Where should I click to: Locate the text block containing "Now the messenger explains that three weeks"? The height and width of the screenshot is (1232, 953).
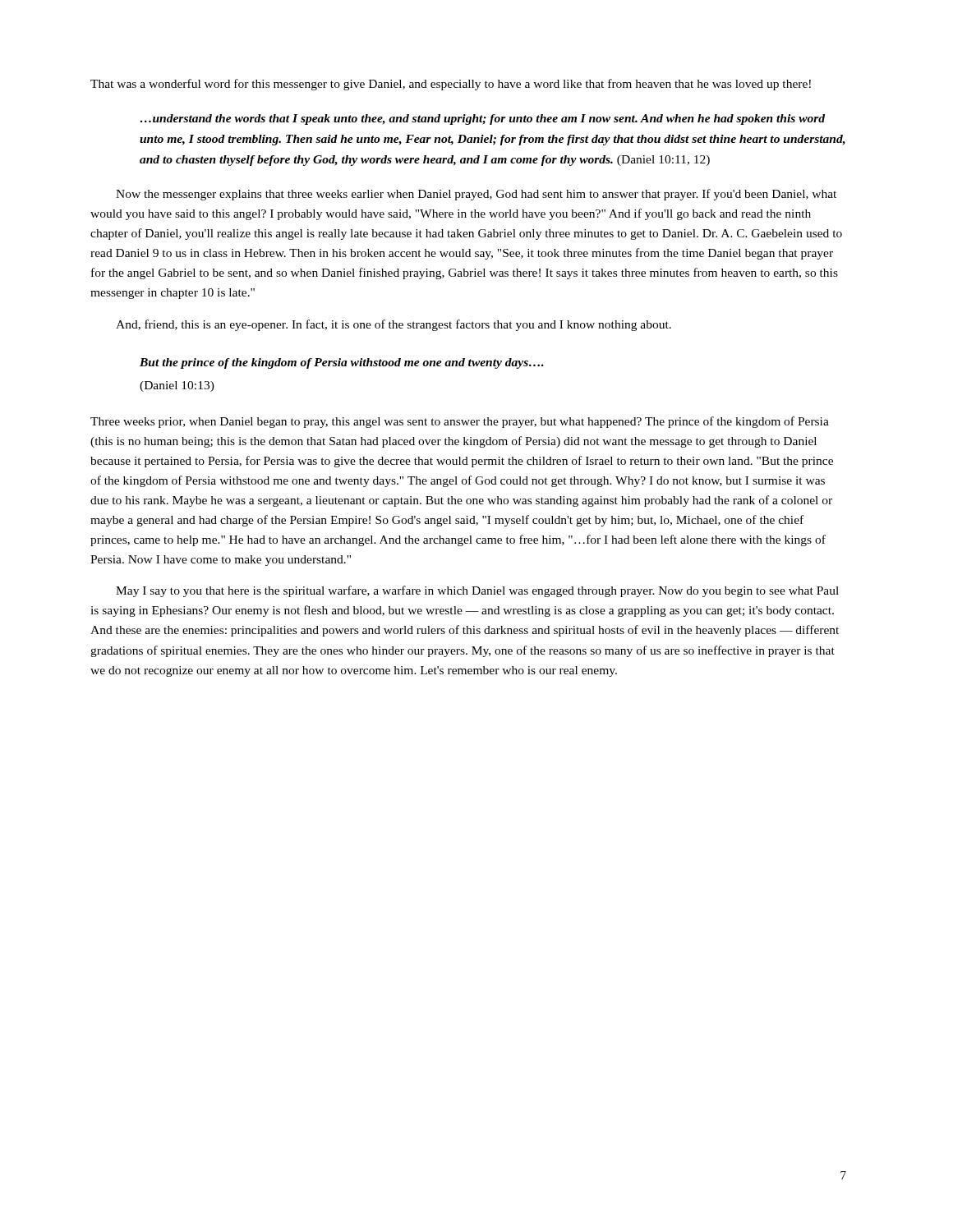pyautogui.click(x=466, y=242)
